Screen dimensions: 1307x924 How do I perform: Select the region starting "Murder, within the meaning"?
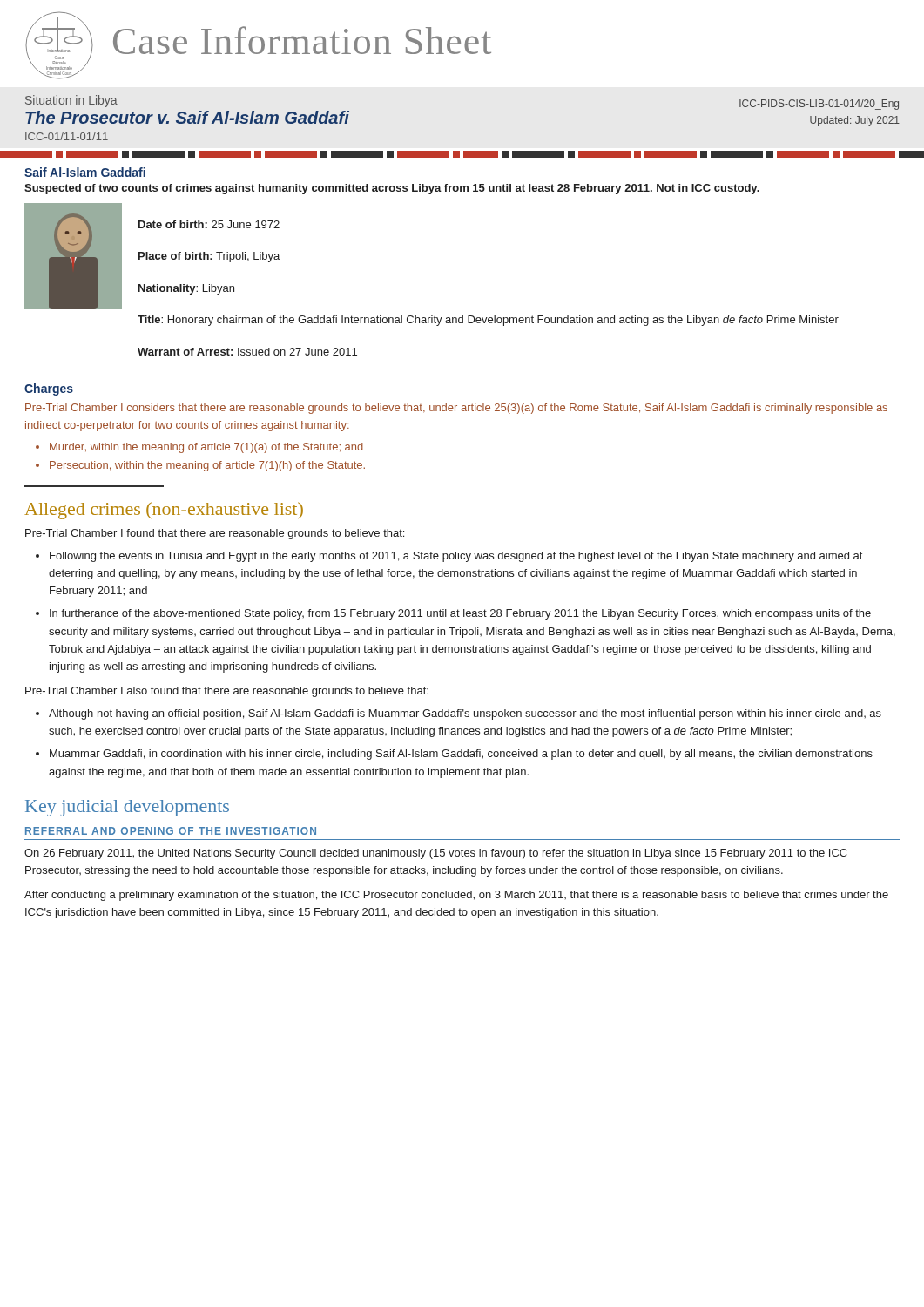point(206,447)
